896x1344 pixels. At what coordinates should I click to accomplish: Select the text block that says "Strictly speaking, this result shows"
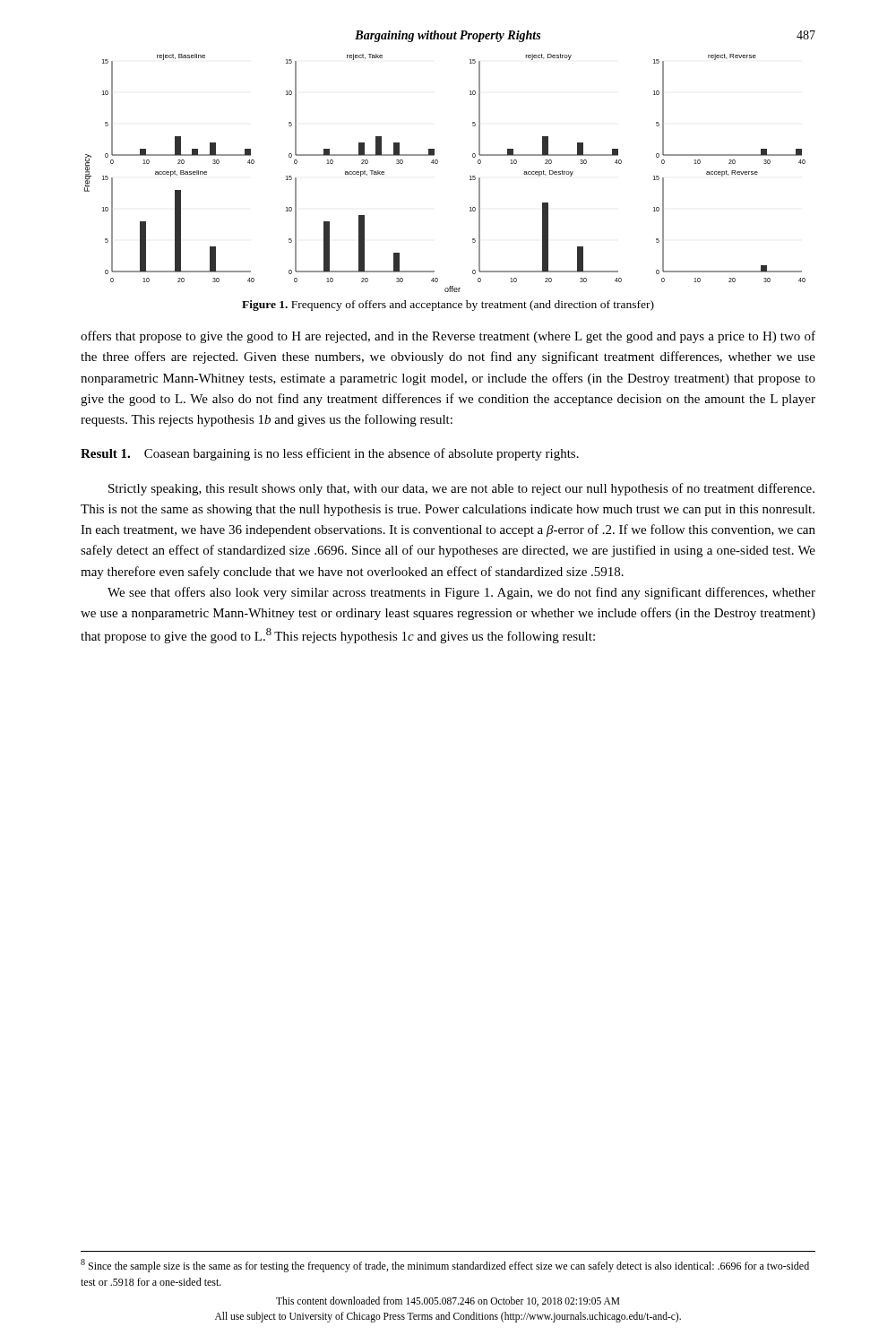point(448,563)
